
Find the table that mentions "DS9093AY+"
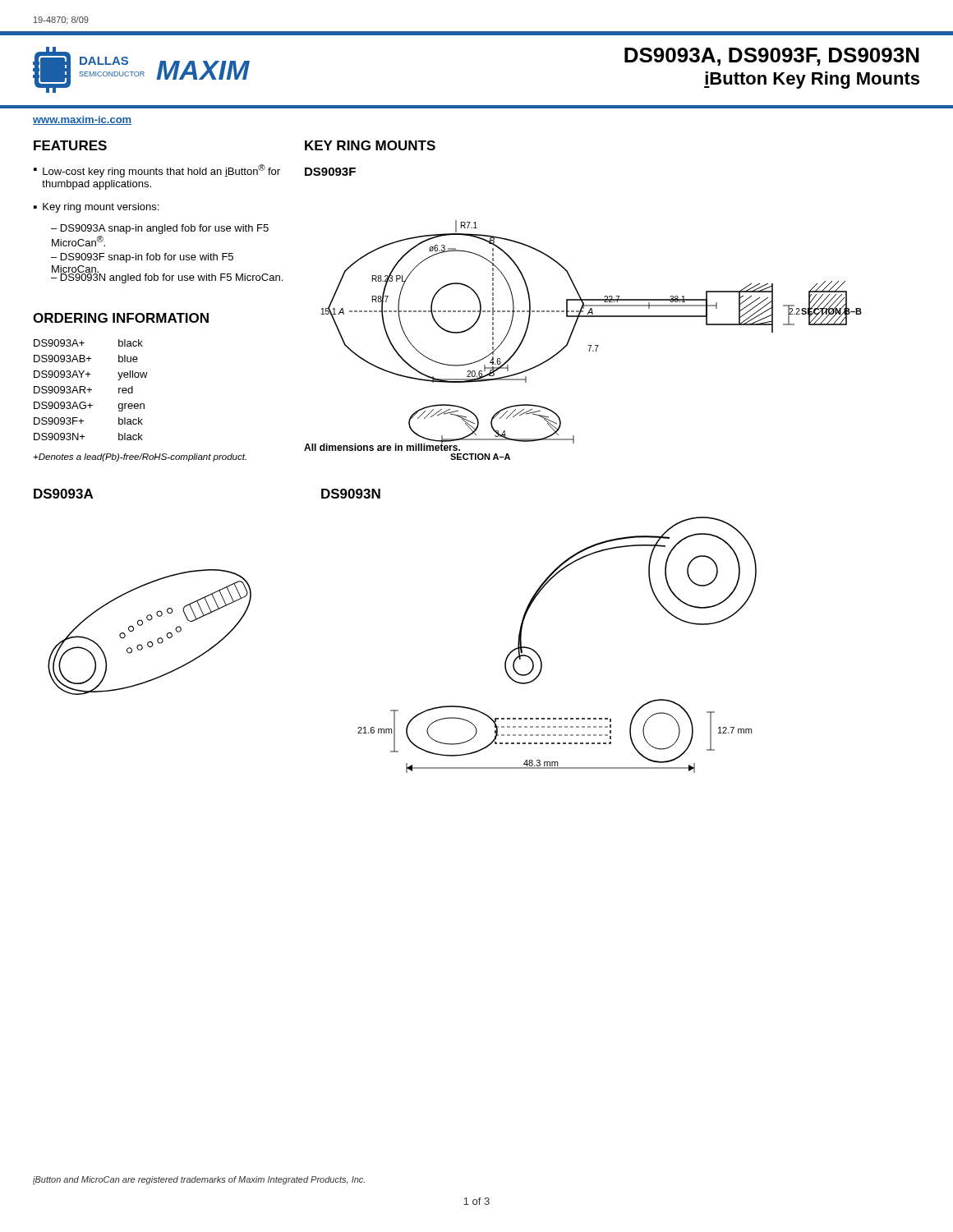(90, 390)
